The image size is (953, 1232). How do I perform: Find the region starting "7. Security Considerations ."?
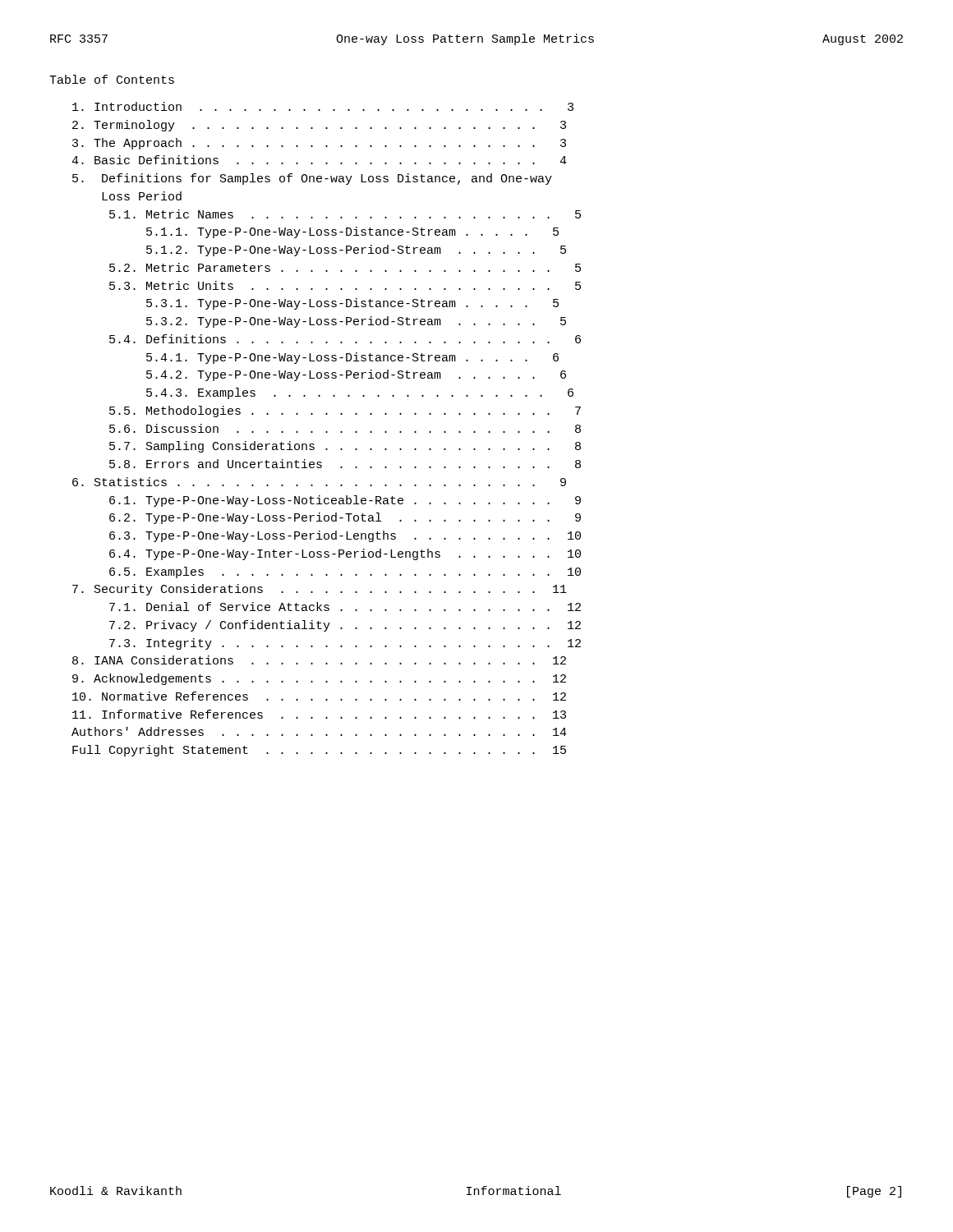click(x=308, y=590)
